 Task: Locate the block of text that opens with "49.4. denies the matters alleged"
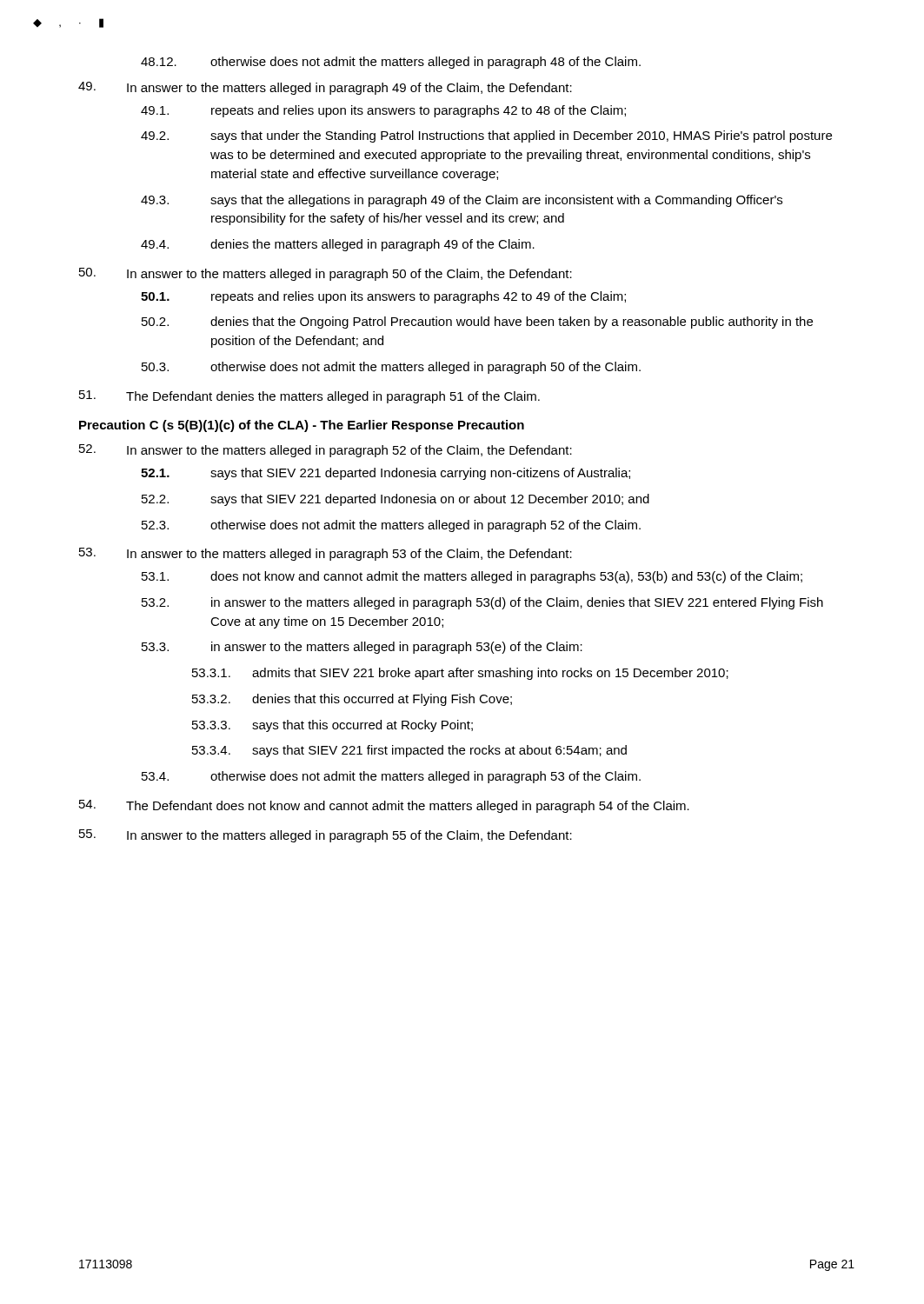(498, 244)
